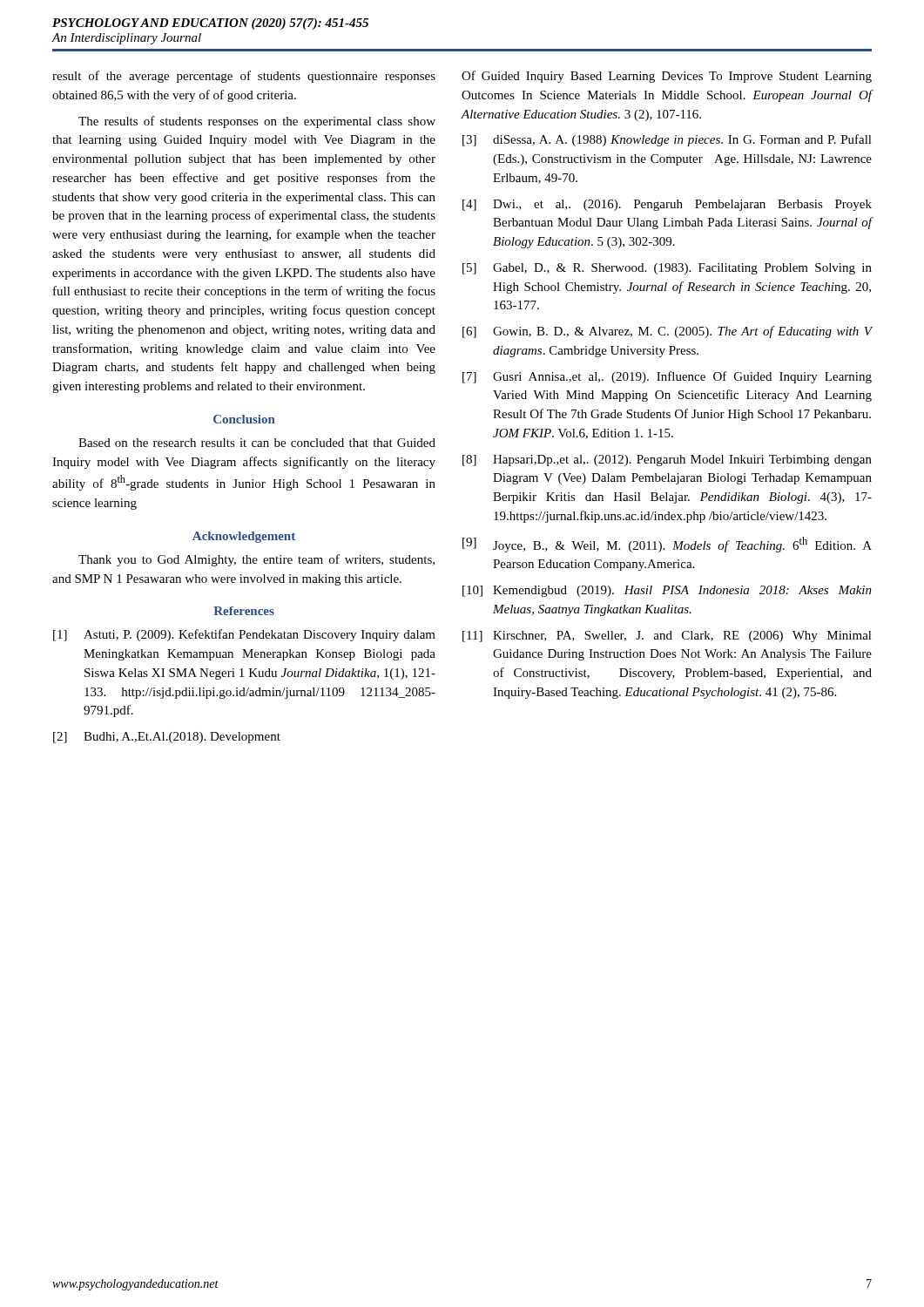Locate the text block that reads "Based on the research results it"
Screen dimensions: 1307x924
click(x=244, y=473)
